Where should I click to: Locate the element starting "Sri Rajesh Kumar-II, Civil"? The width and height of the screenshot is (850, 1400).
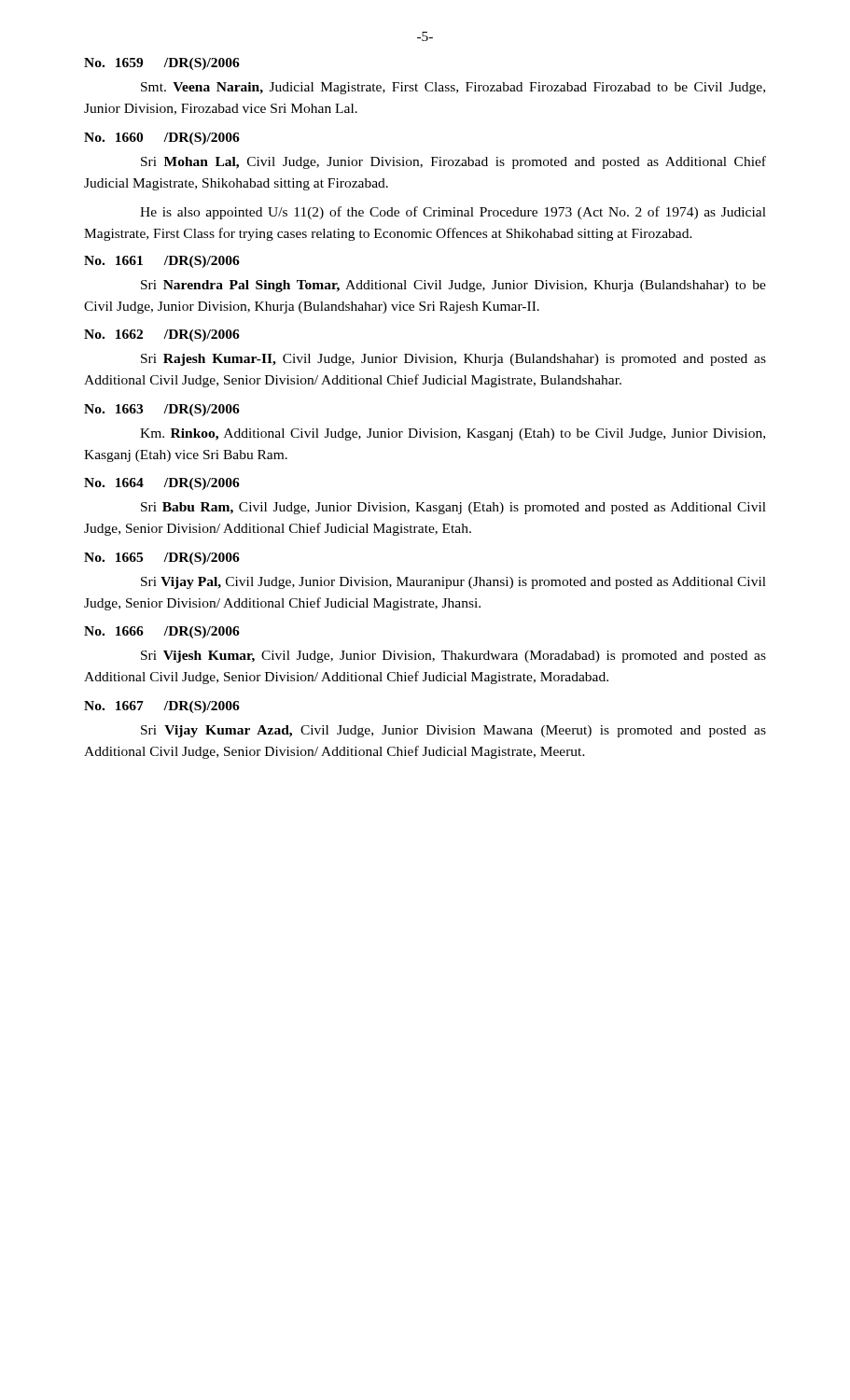[x=425, y=369]
